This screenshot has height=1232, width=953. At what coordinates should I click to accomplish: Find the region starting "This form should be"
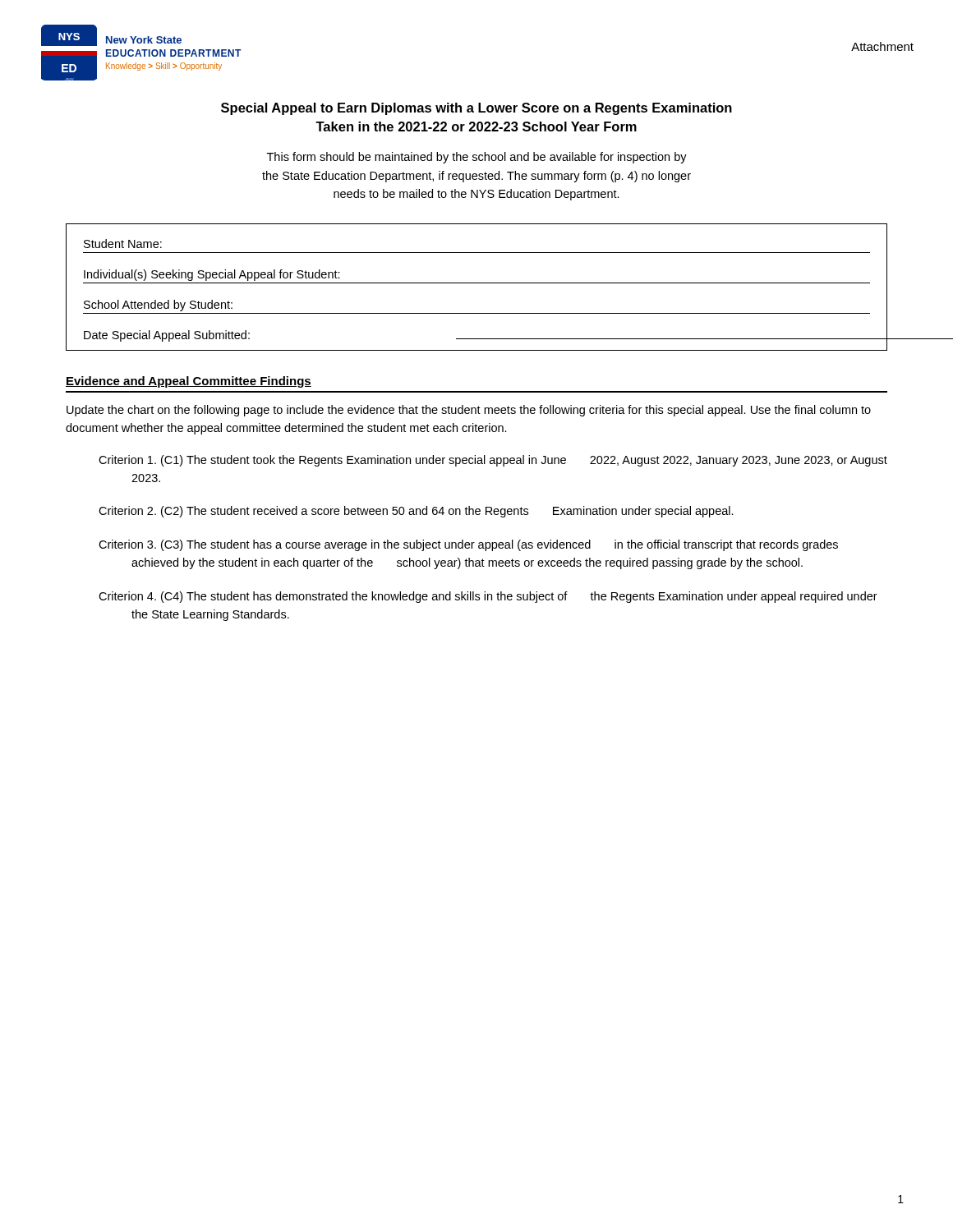point(476,175)
